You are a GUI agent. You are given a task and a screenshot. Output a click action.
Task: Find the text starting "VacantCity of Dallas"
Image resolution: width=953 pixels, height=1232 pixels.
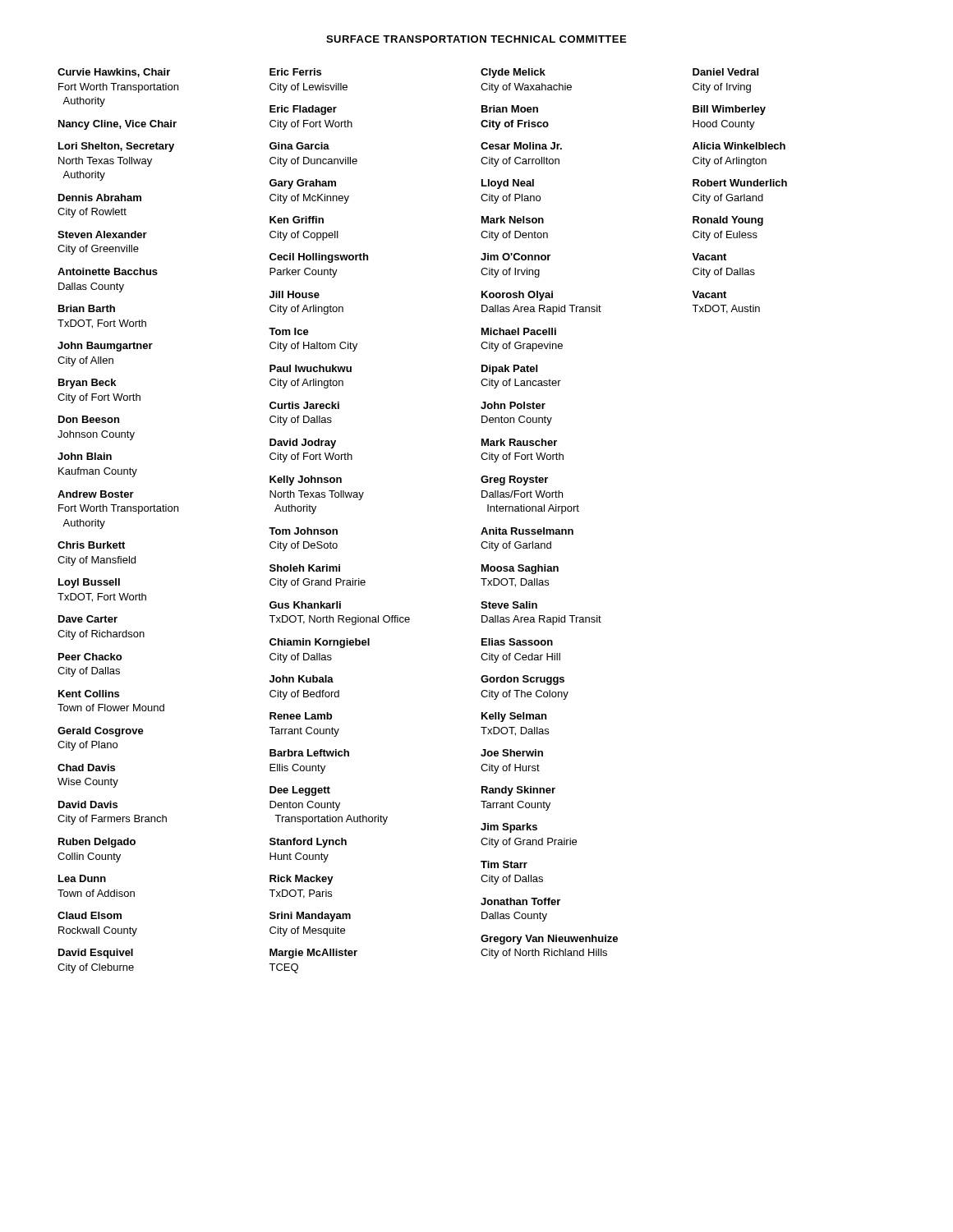(709, 257)
